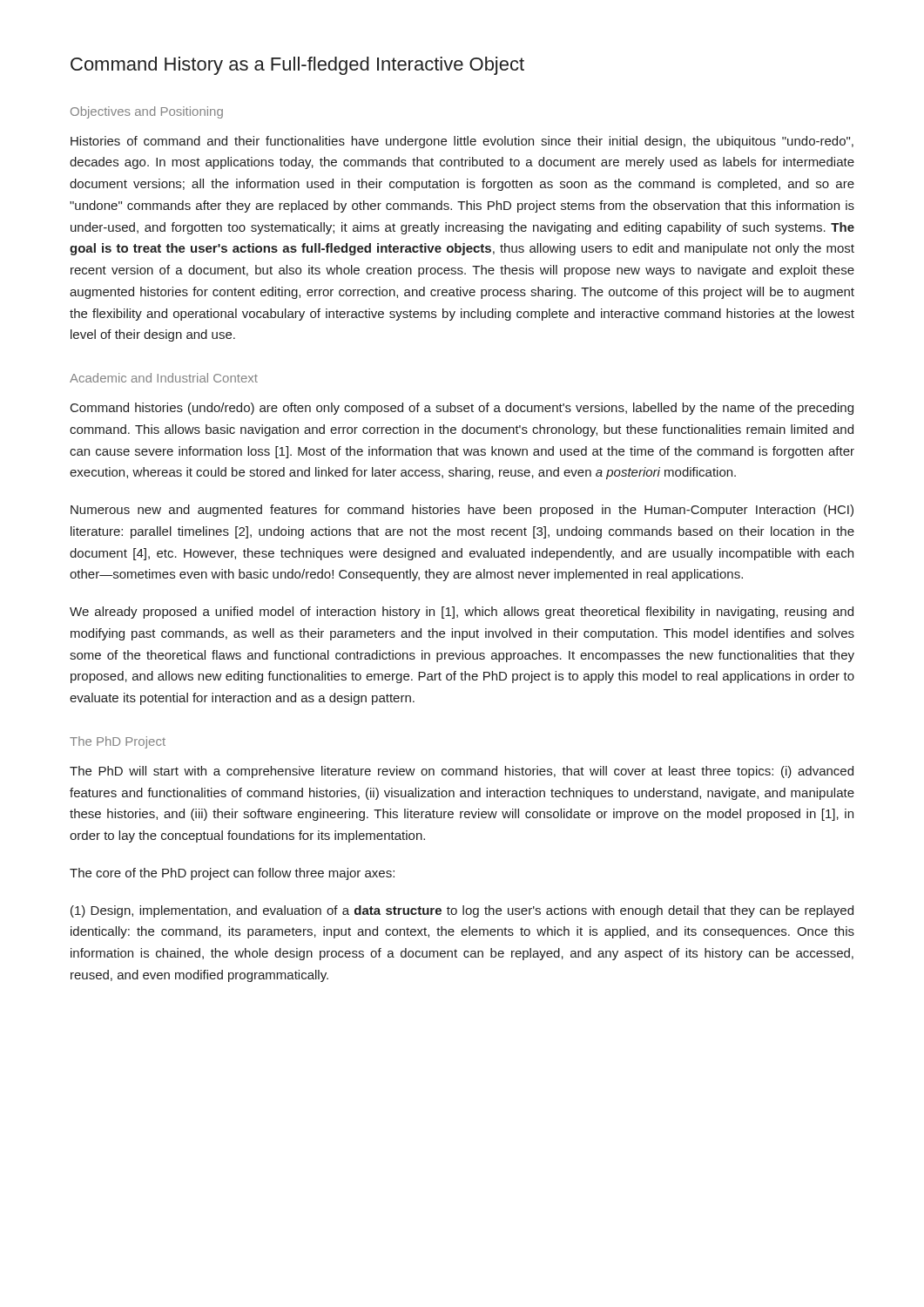This screenshot has height=1307, width=924.
Task: Find the text block that says "(1) Design, implementation, and evaluation of"
Action: [x=462, y=942]
